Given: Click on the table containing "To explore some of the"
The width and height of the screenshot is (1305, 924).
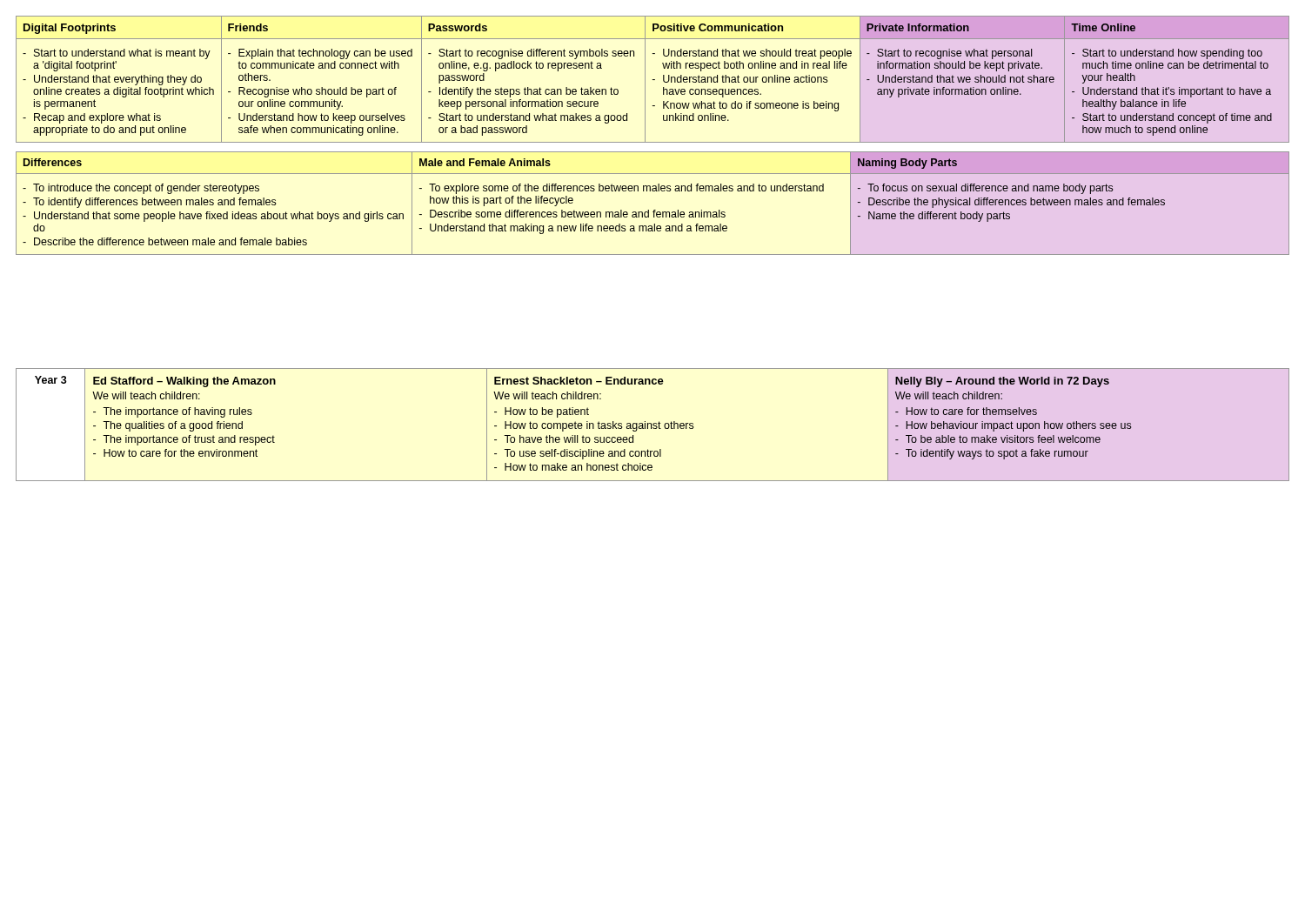Looking at the screenshot, I should (x=652, y=203).
